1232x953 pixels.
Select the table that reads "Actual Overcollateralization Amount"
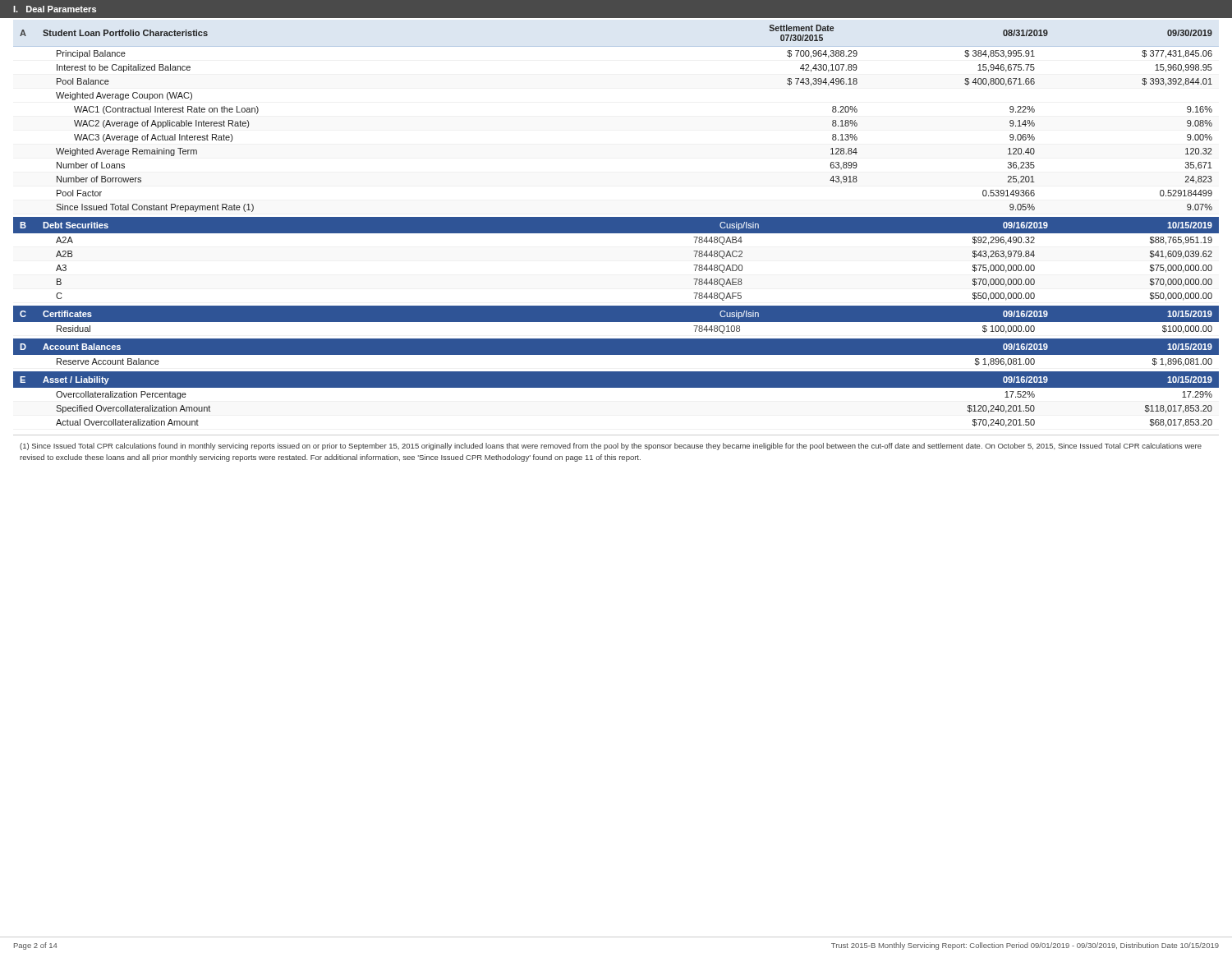pyautogui.click(x=616, y=401)
